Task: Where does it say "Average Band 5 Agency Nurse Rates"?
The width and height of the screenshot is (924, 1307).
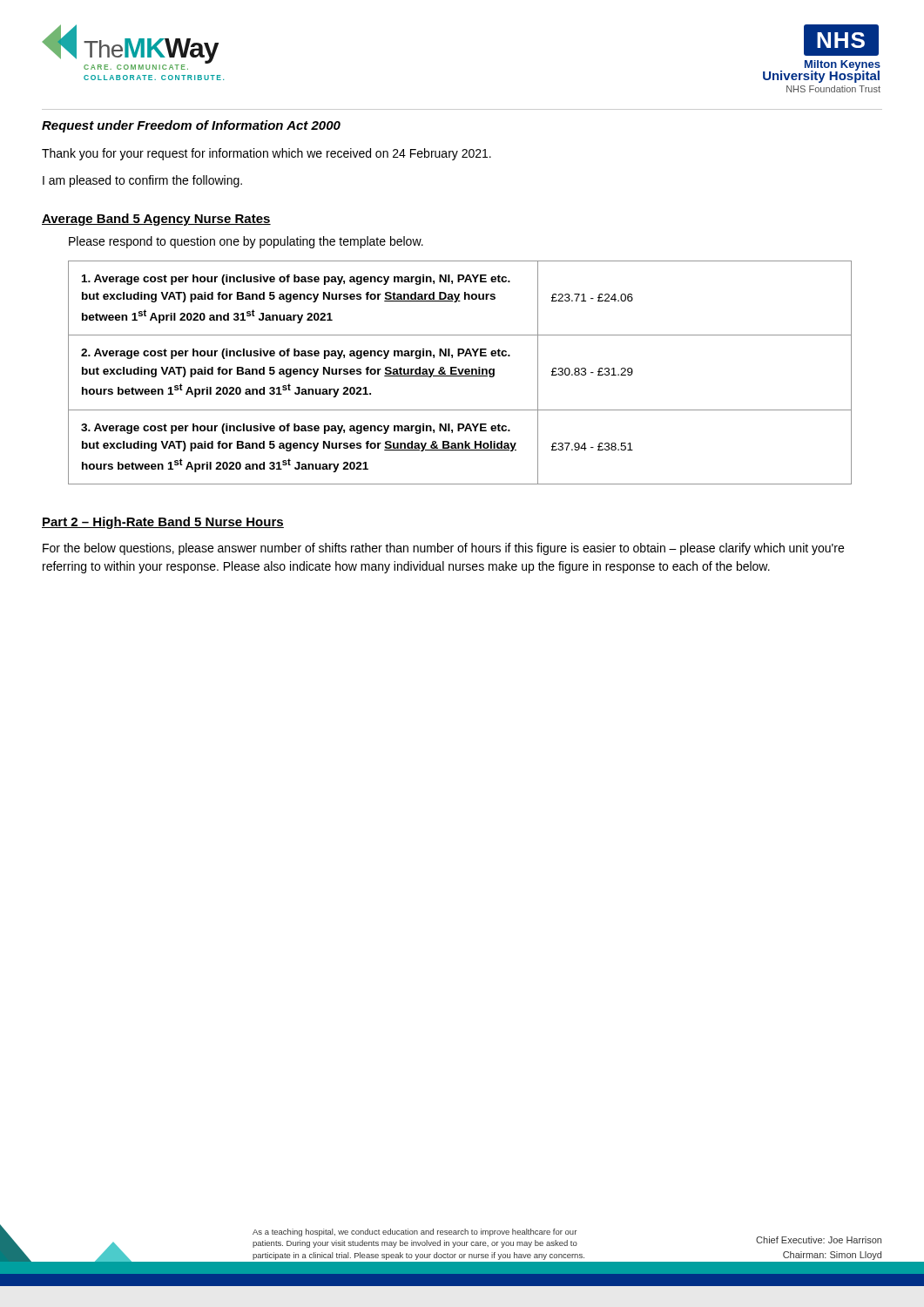Action: (156, 218)
